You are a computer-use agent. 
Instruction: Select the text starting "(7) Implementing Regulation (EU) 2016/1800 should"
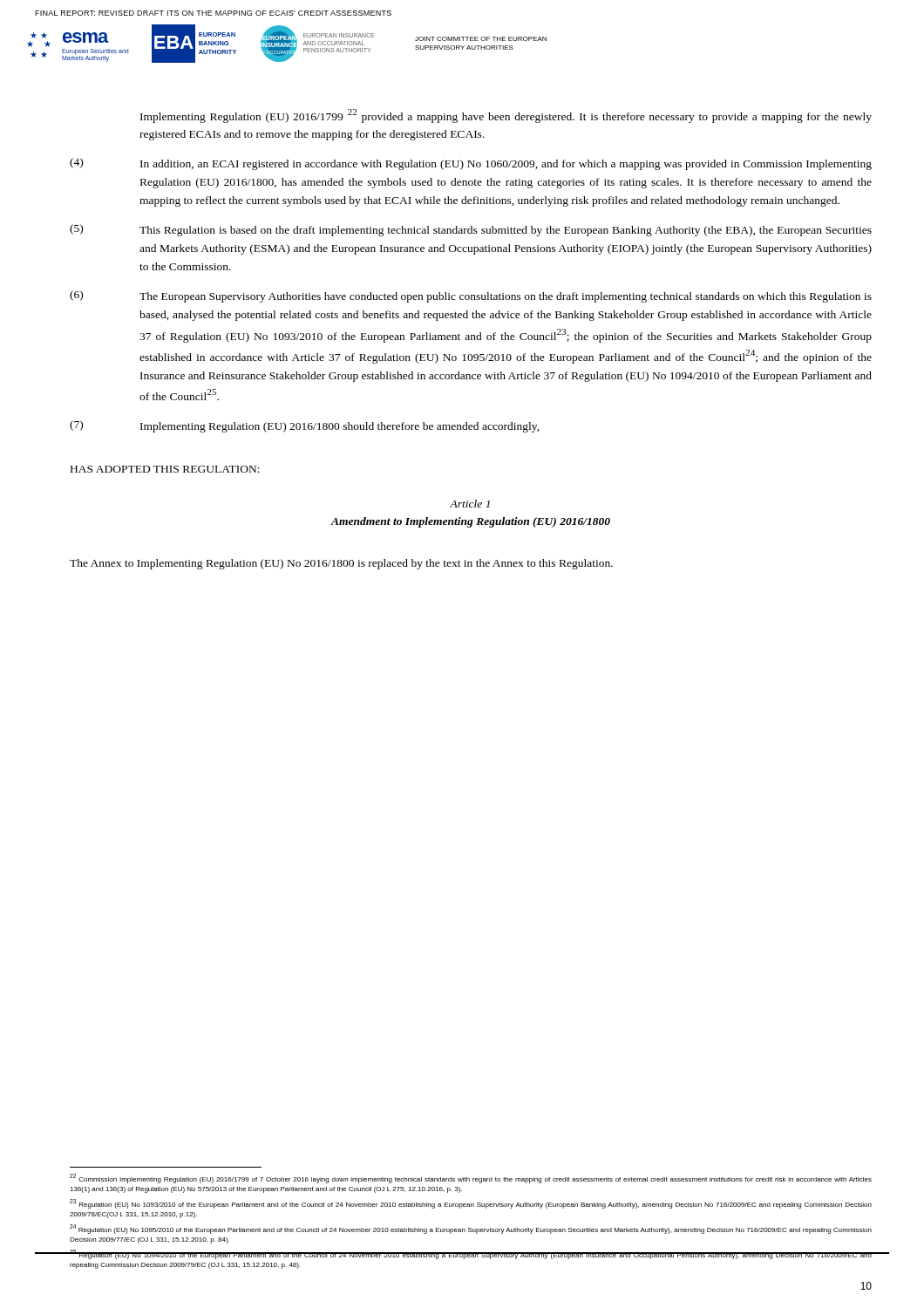(x=471, y=427)
